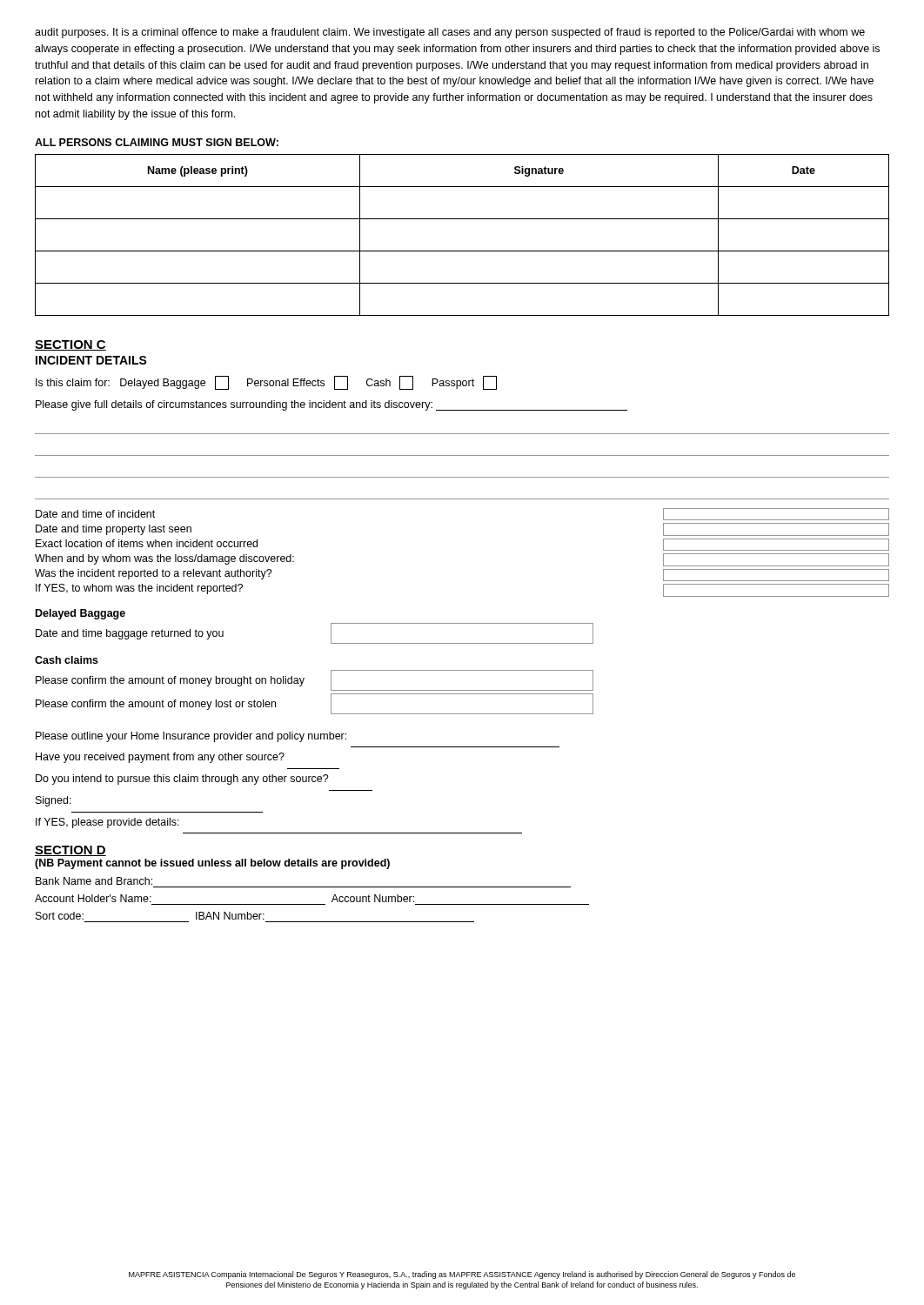The height and width of the screenshot is (1305, 924).
Task: Locate the text "Sort code: IBAN Number:"
Action: (x=254, y=916)
